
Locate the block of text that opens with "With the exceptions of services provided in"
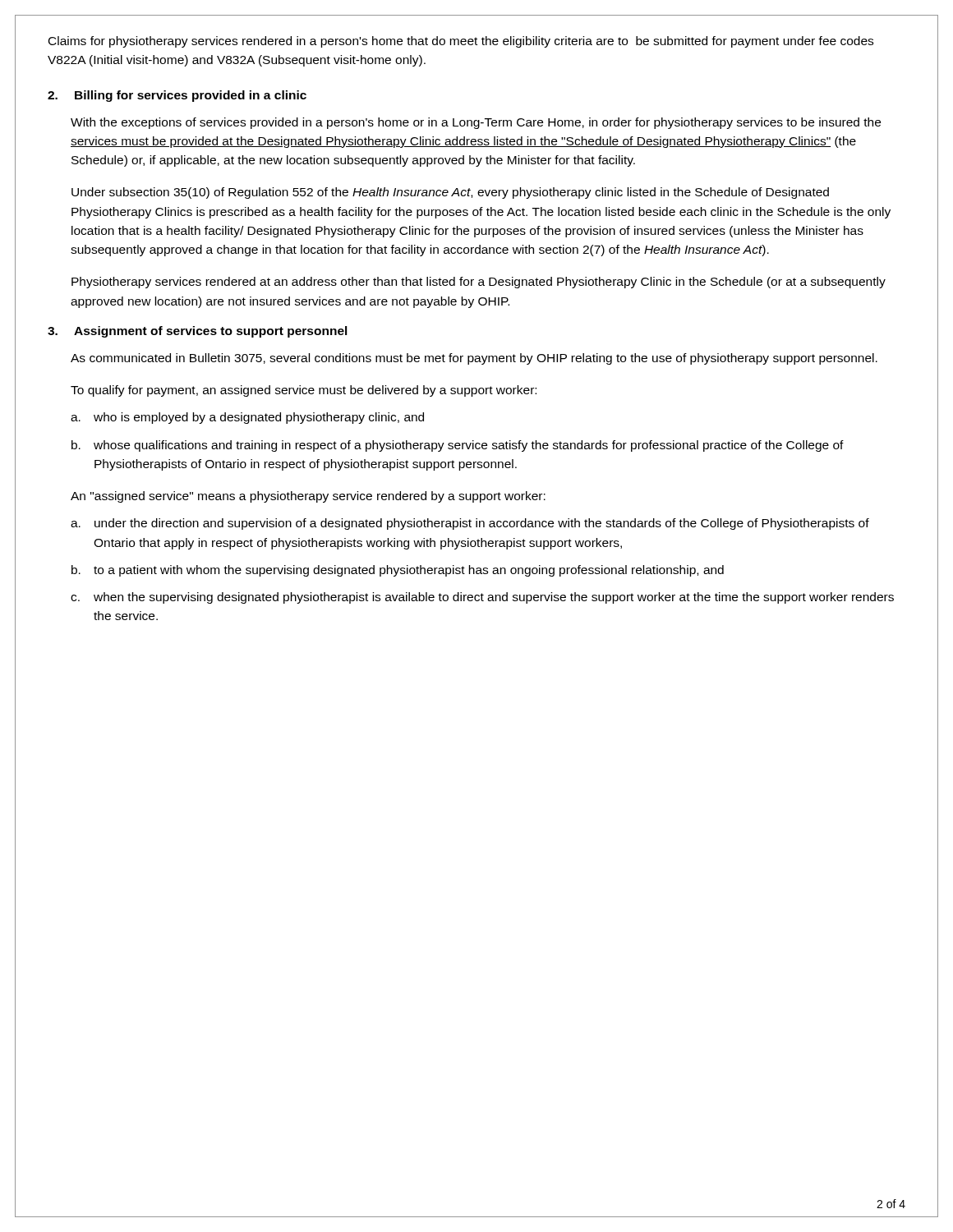coord(476,141)
